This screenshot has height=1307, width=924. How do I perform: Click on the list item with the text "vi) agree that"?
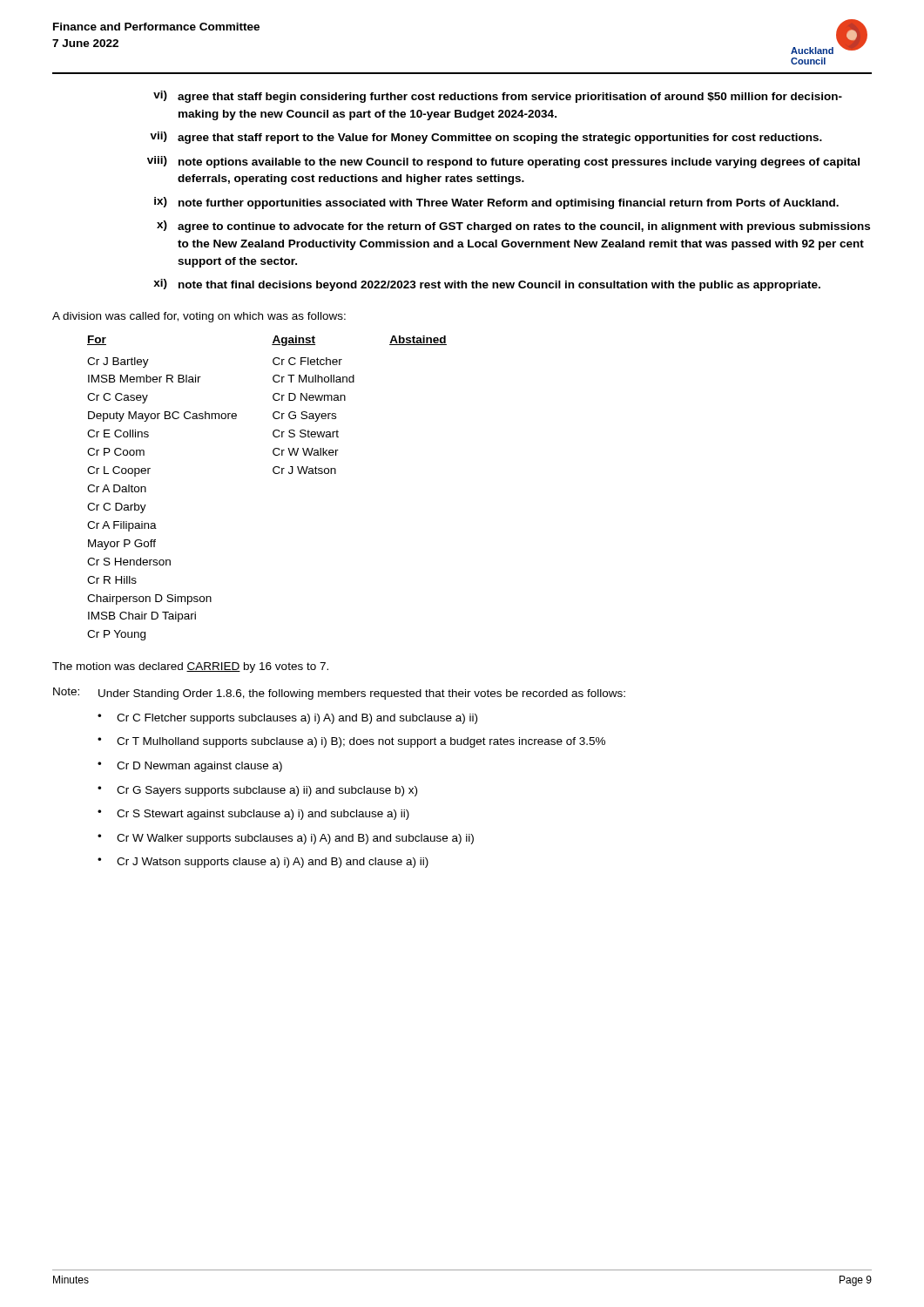coord(497,105)
